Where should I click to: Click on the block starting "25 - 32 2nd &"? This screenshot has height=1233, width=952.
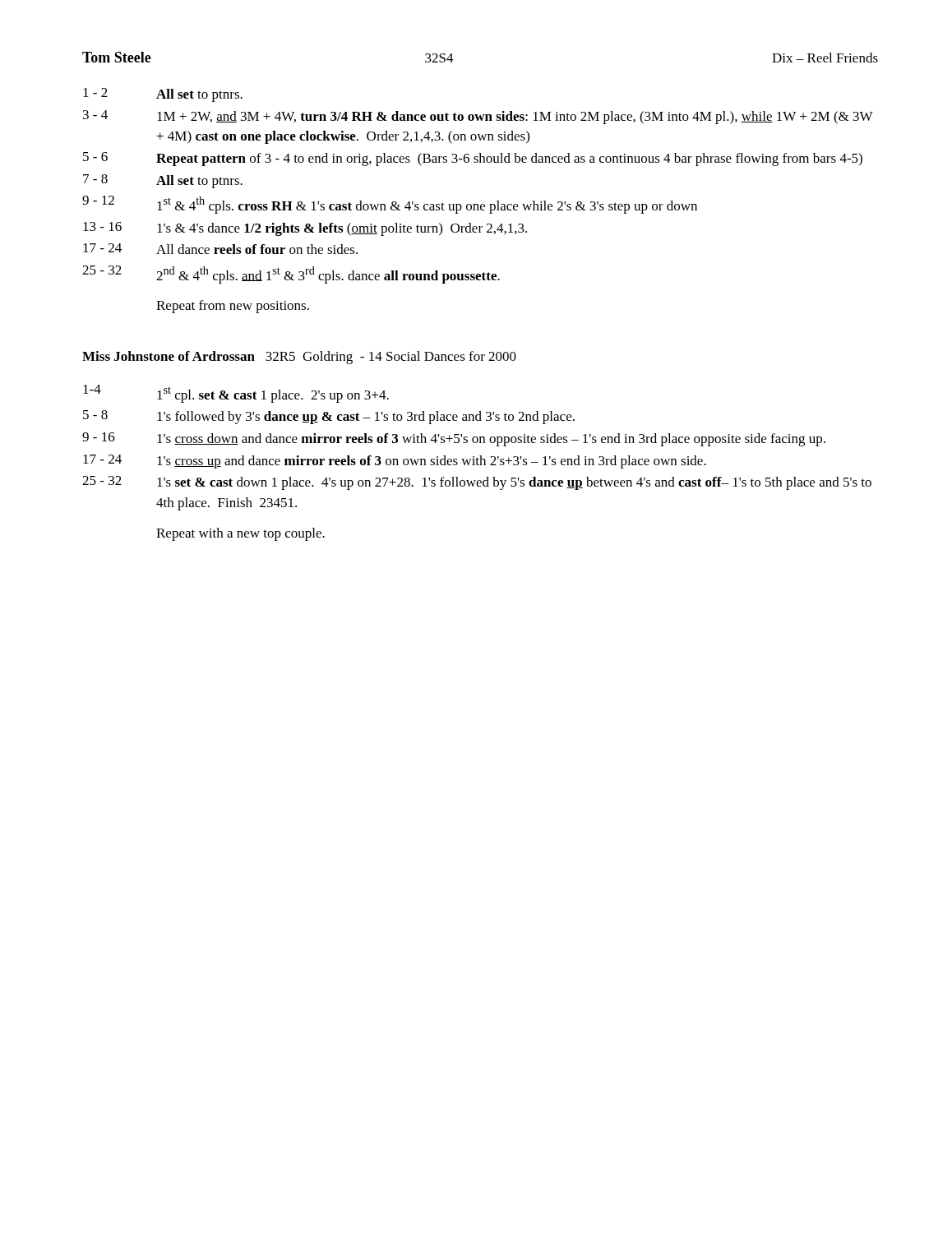click(x=480, y=274)
